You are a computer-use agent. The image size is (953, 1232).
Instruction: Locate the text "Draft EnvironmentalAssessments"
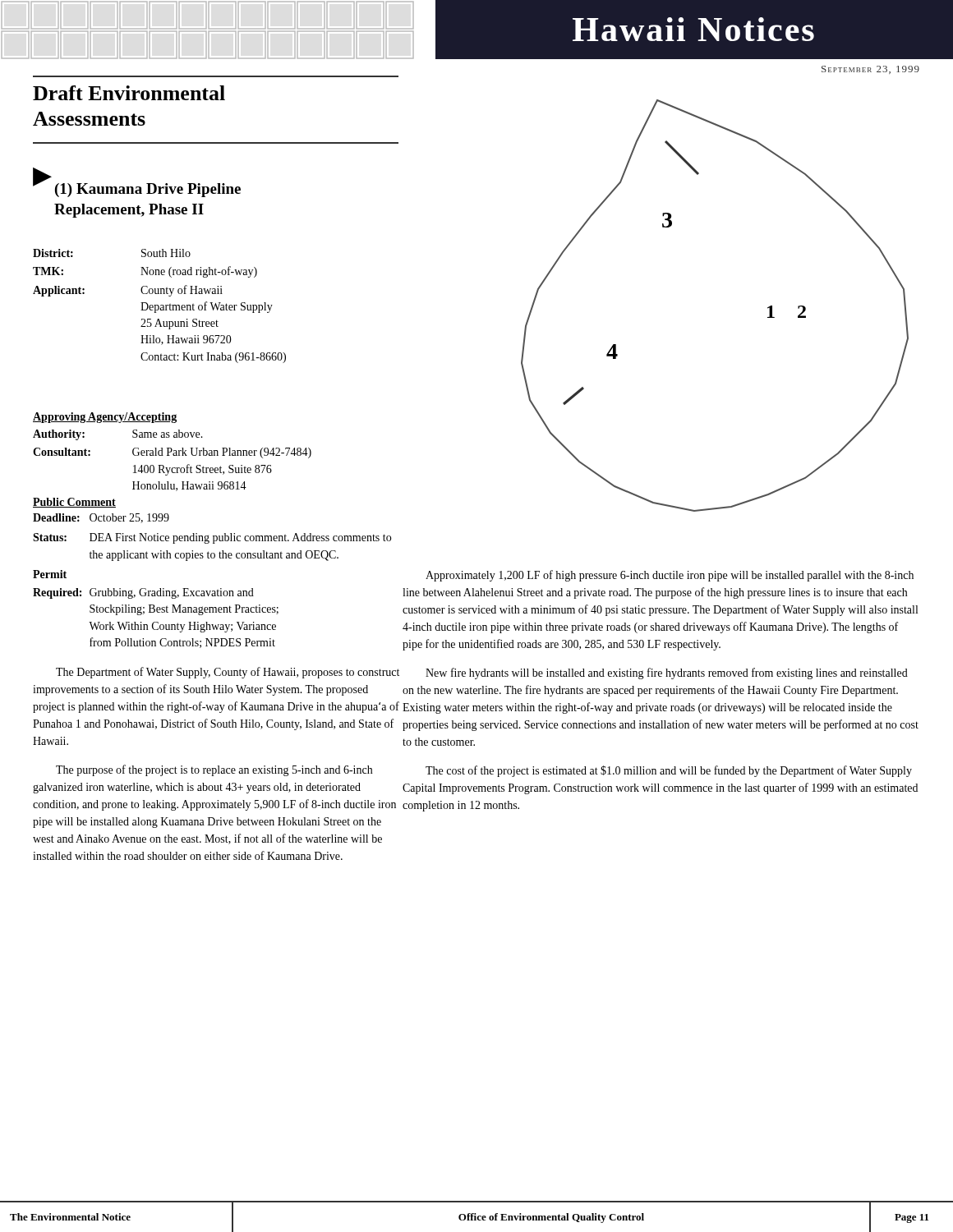pyautogui.click(x=216, y=106)
